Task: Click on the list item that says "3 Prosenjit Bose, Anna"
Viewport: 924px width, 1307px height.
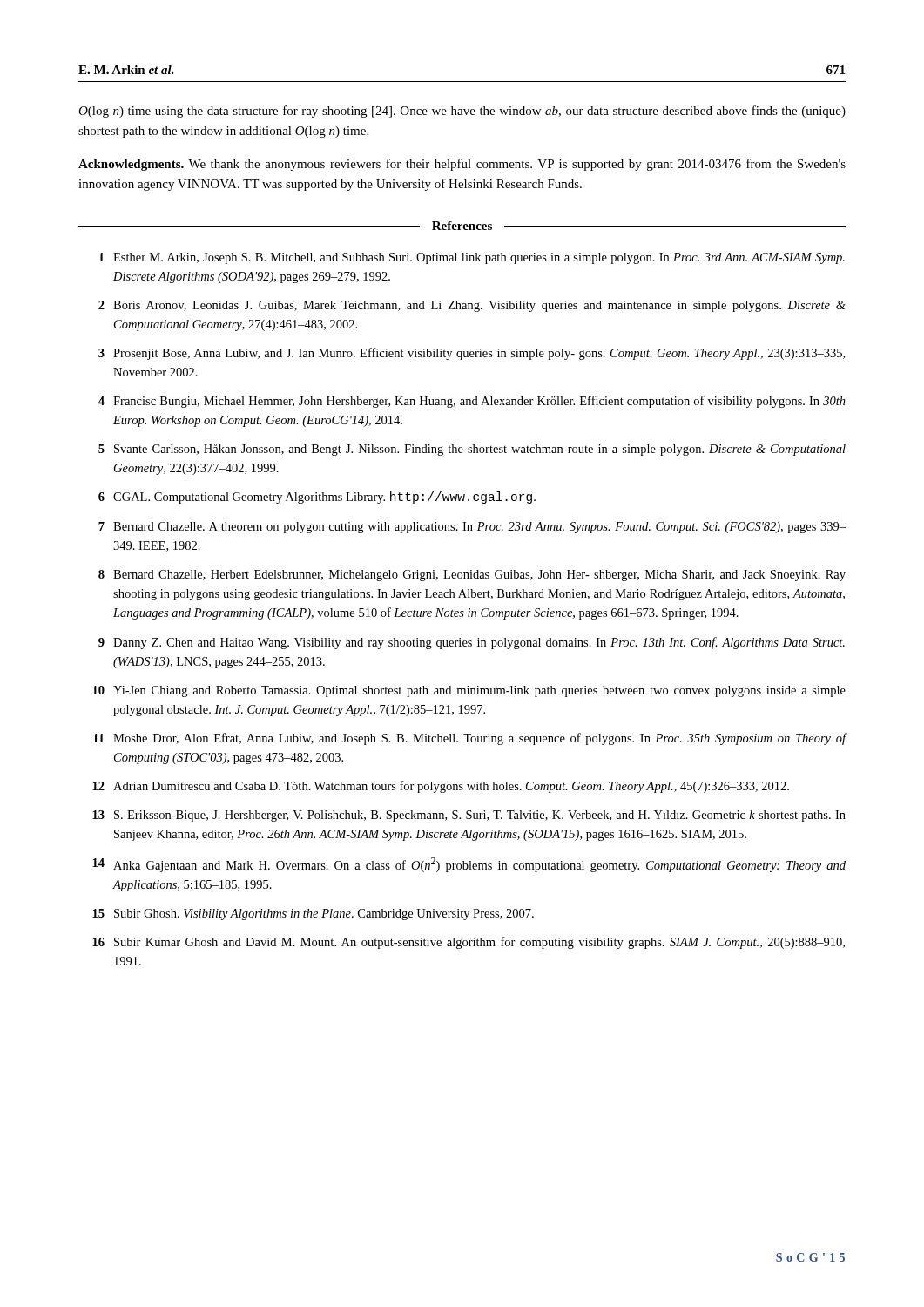Action: [462, 363]
